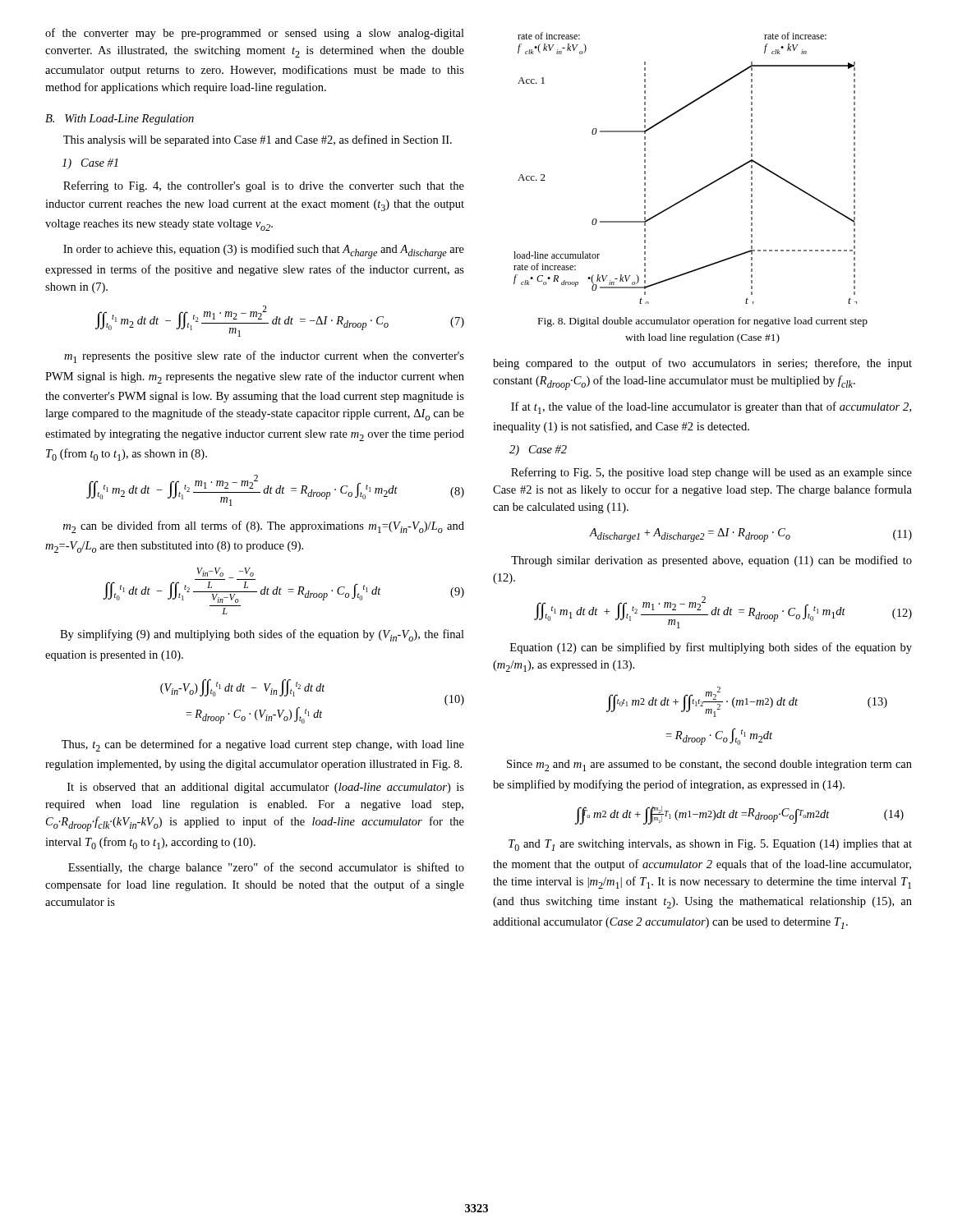Locate the region starting "Thus, t2 can be determined"
The height and width of the screenshot is (1232, 953).
(255, 754)
